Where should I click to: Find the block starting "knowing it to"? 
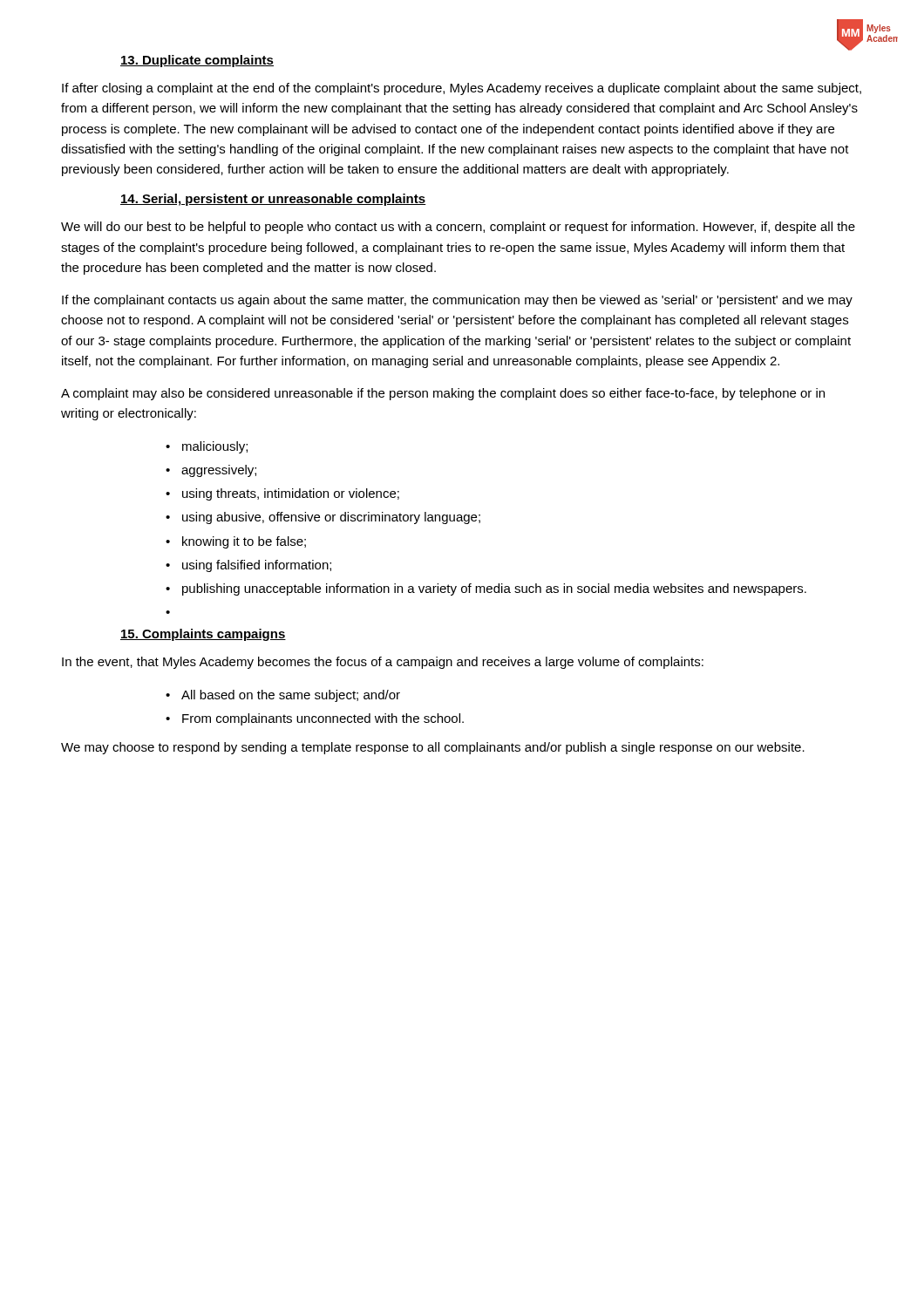(x=244, y=541)
